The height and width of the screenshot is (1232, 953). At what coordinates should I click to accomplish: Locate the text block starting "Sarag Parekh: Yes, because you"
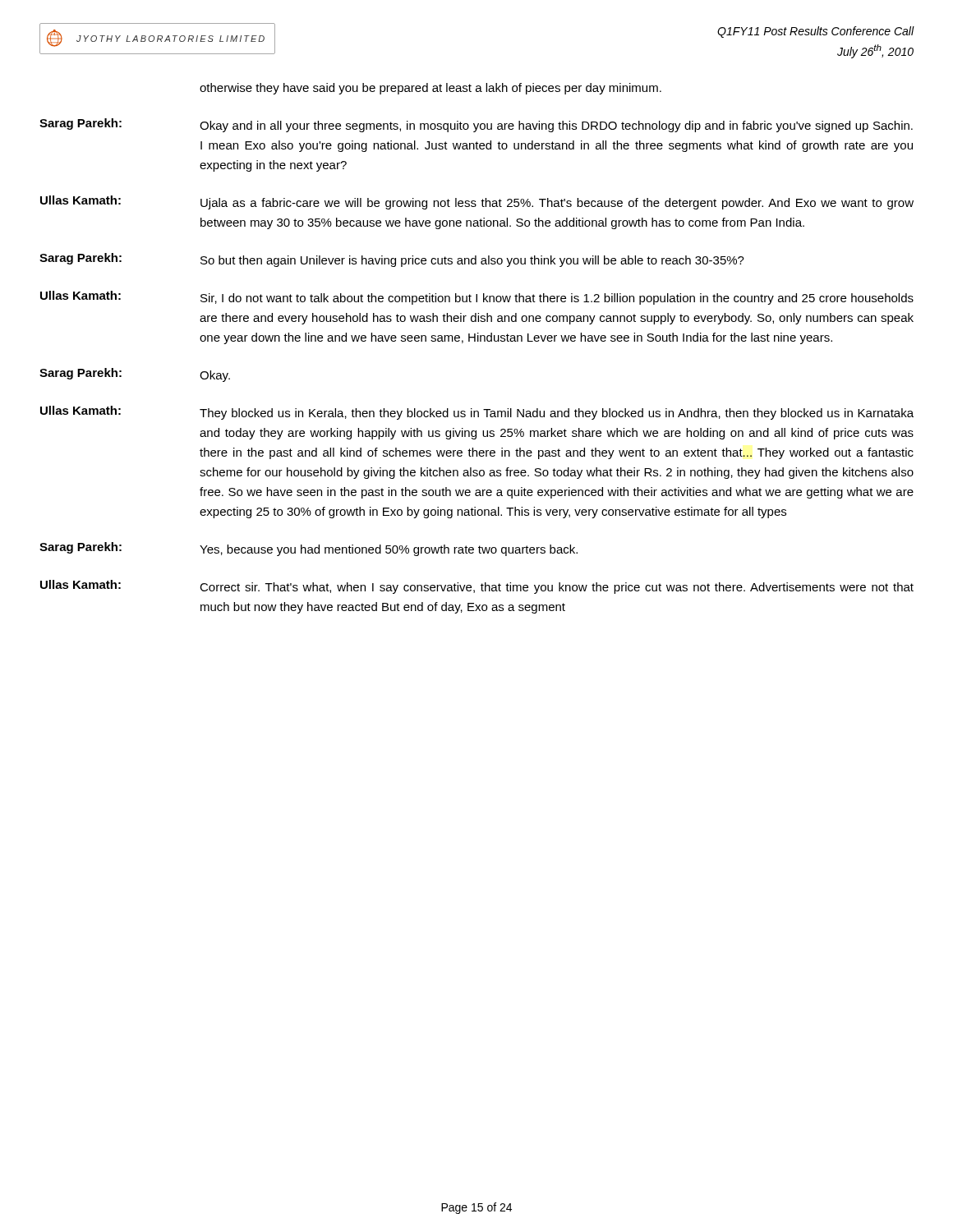(x=476, y=549)
